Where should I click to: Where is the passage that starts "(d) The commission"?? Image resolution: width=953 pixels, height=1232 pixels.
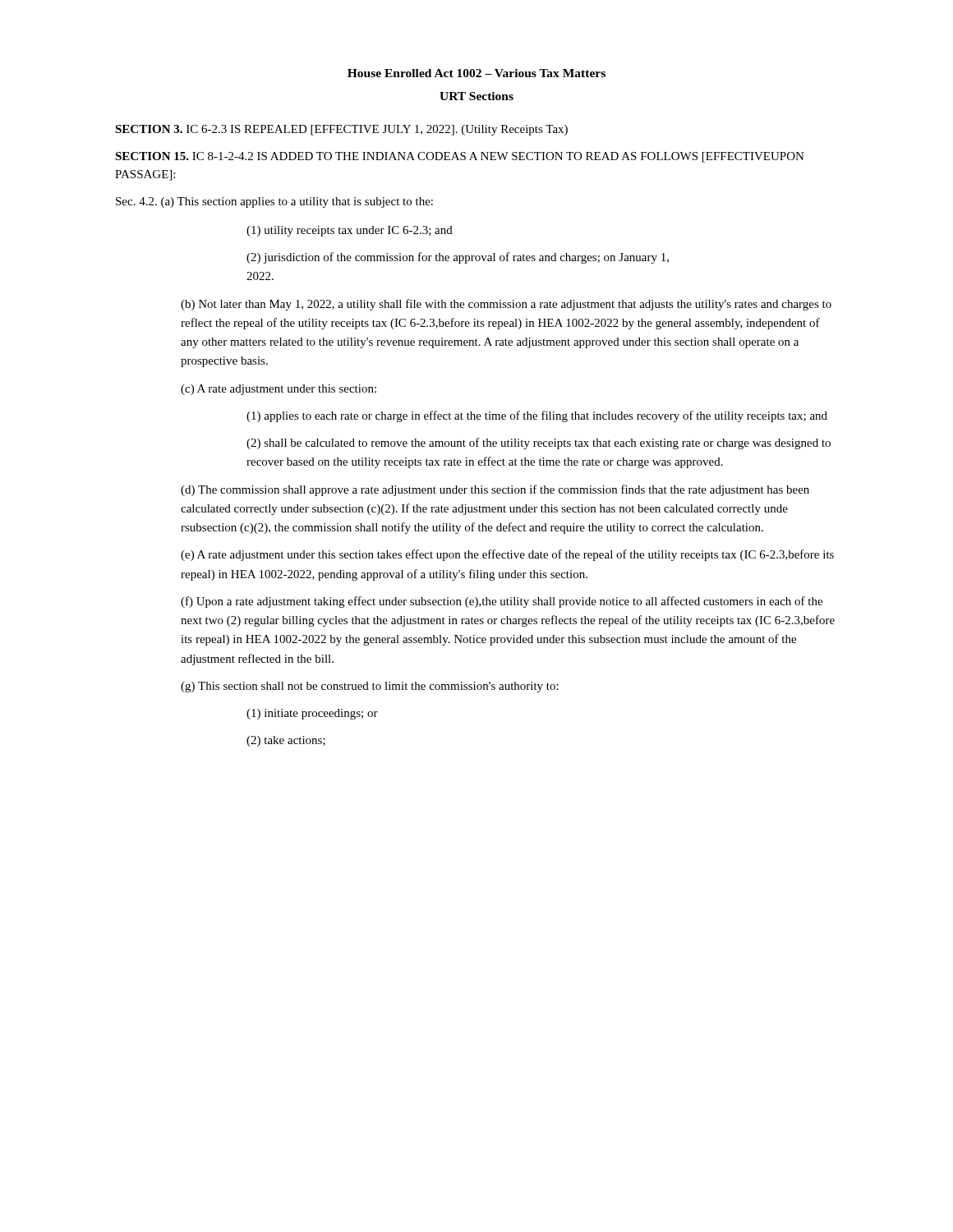495,508
